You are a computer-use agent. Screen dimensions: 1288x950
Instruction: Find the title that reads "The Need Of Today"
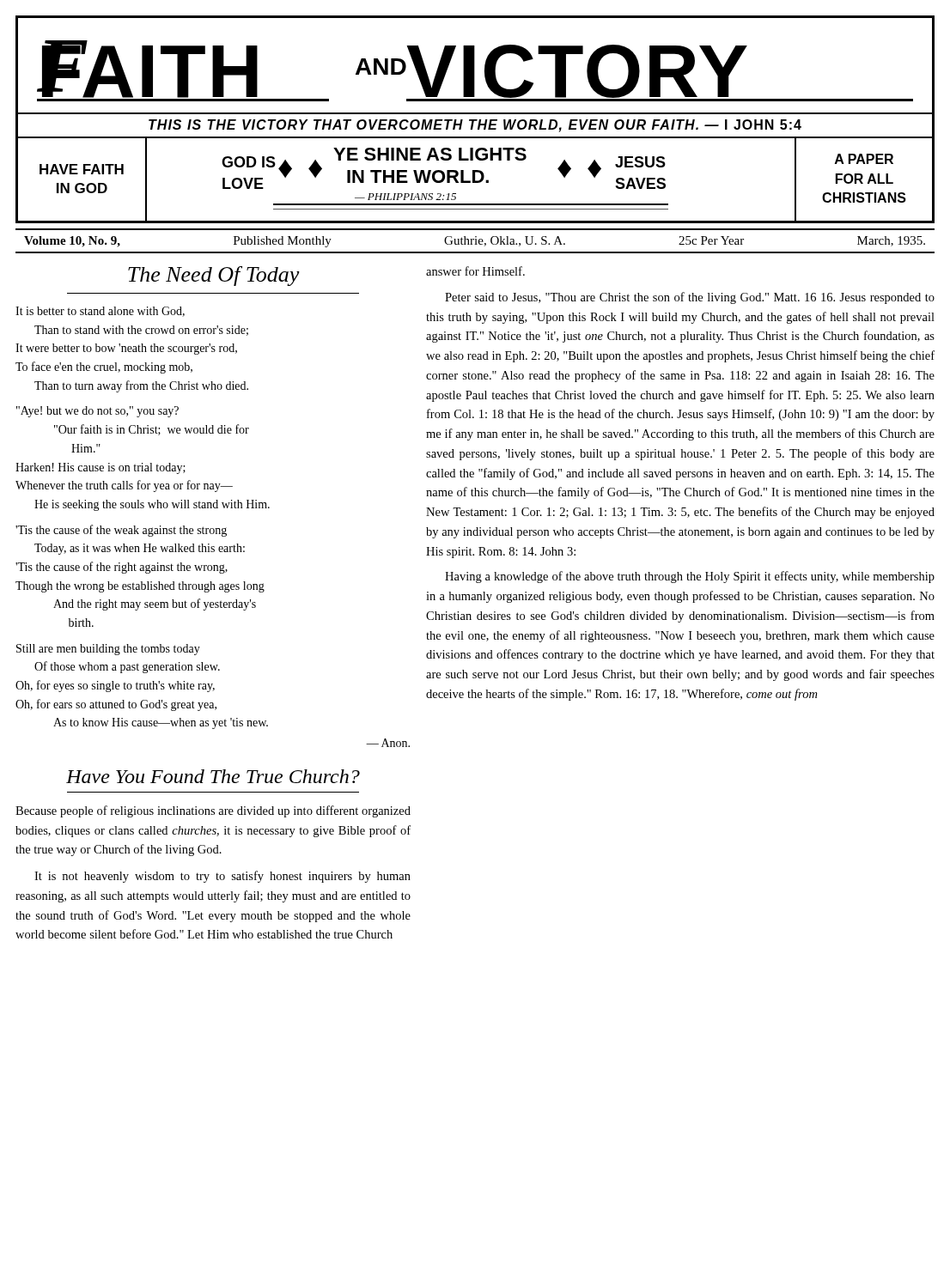point(213,274)
